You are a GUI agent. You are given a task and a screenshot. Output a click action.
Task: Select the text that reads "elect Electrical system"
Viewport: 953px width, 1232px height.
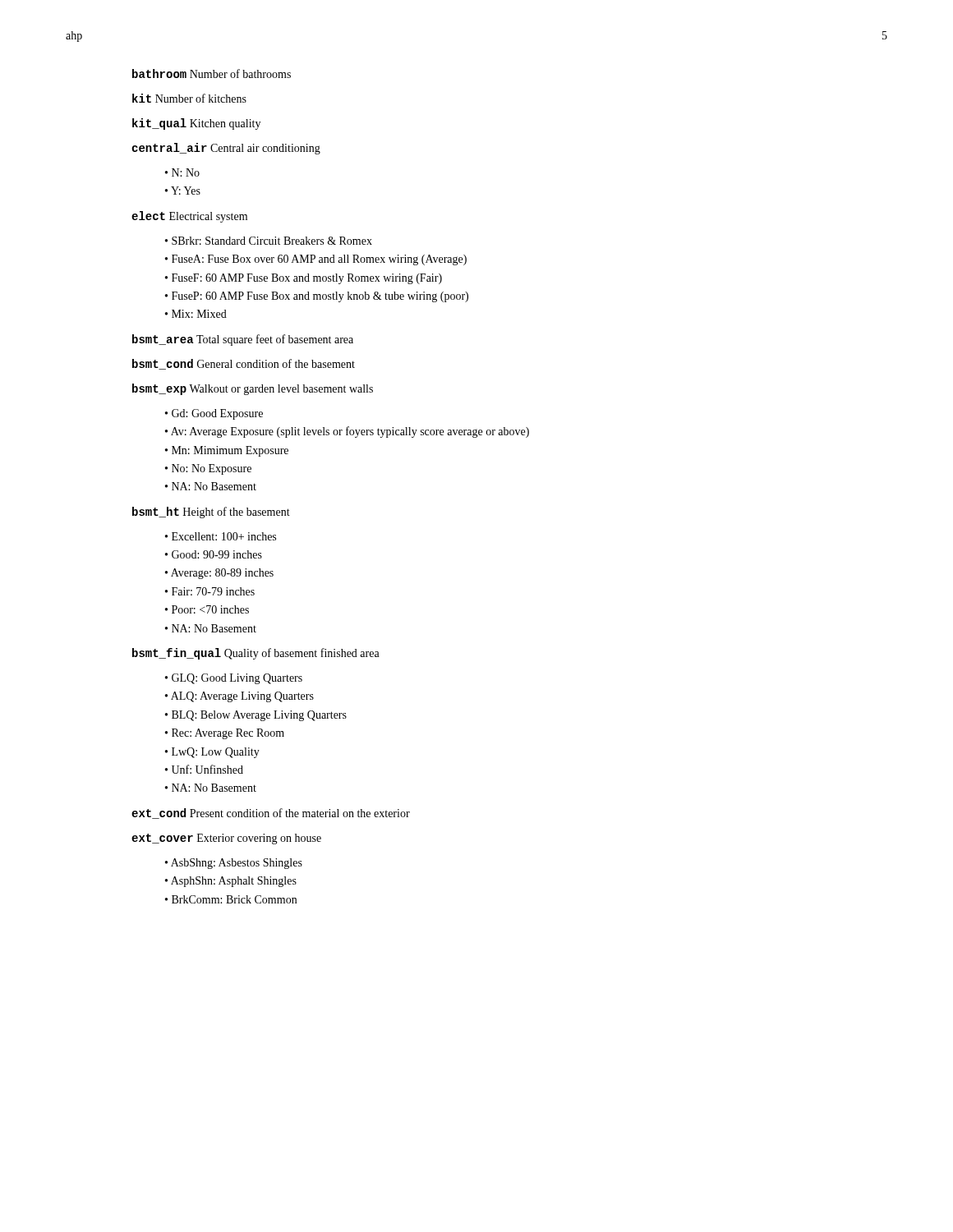click(190, 217)
